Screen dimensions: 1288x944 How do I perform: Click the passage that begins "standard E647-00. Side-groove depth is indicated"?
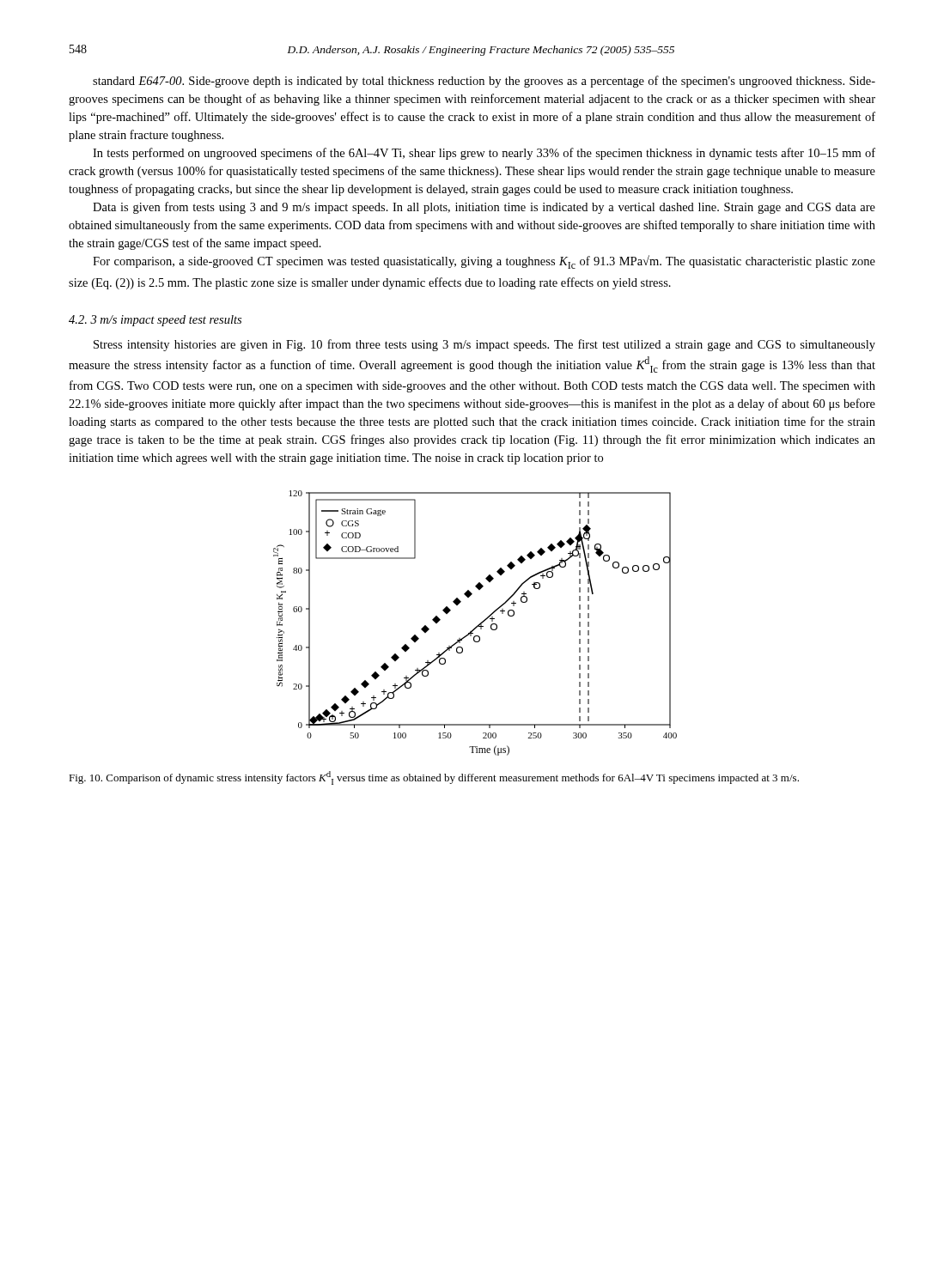coord(472,108)
